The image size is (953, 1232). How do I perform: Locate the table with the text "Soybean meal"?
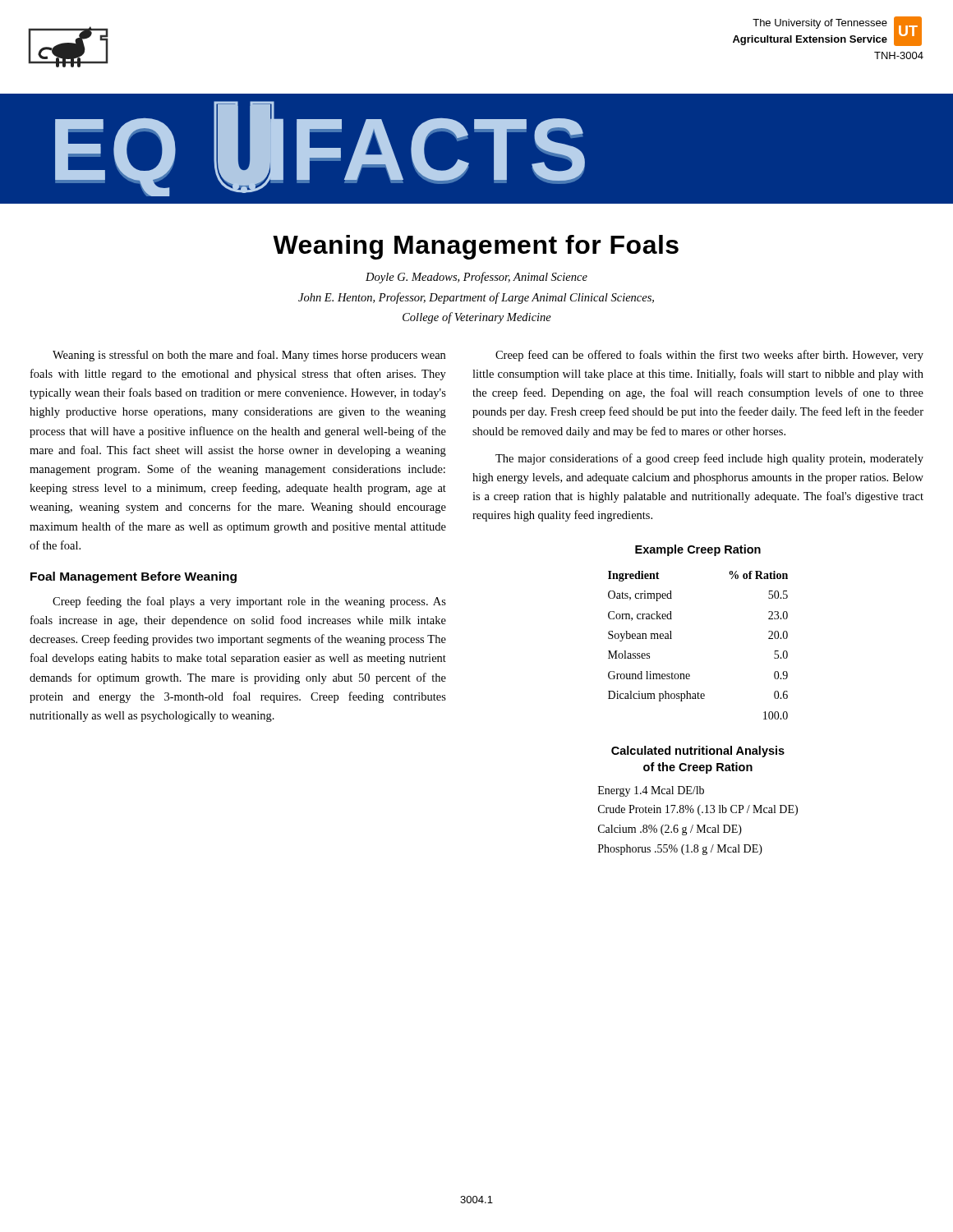(x=698, y=646)
